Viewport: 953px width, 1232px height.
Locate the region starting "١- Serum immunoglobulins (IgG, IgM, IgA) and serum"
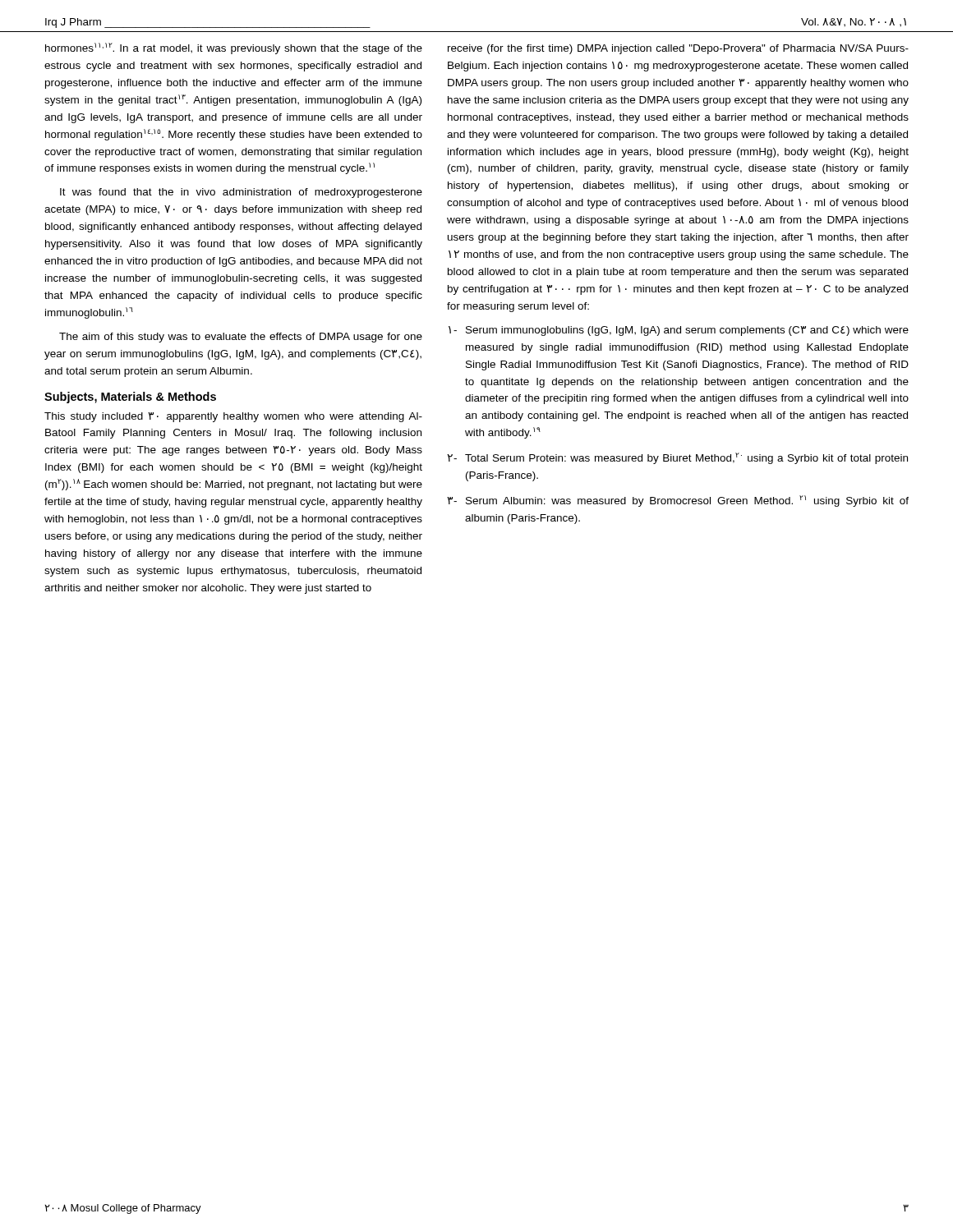pyautogui.click(x=678, y=382)
